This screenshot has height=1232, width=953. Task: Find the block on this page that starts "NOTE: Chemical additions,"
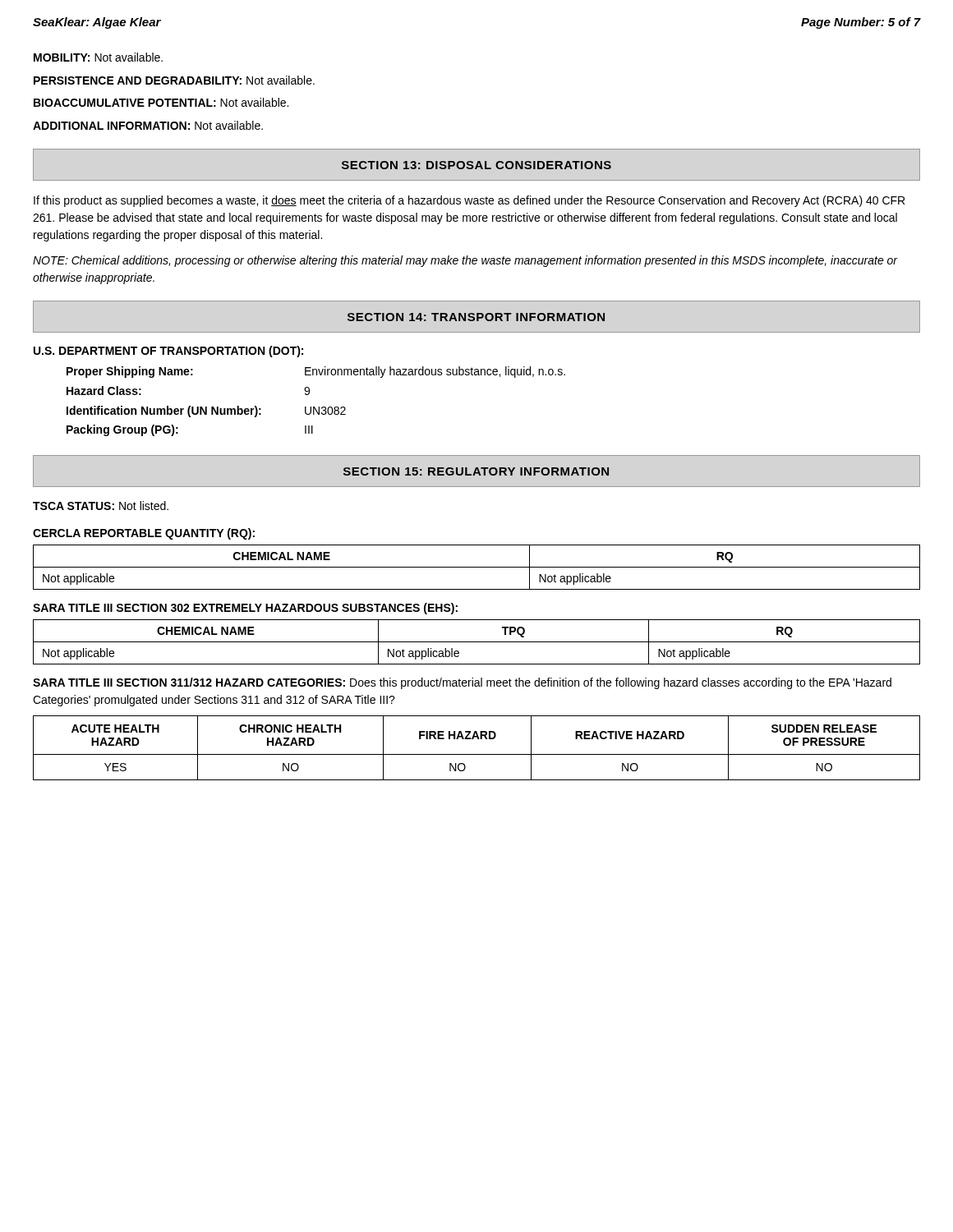(465, 269)
